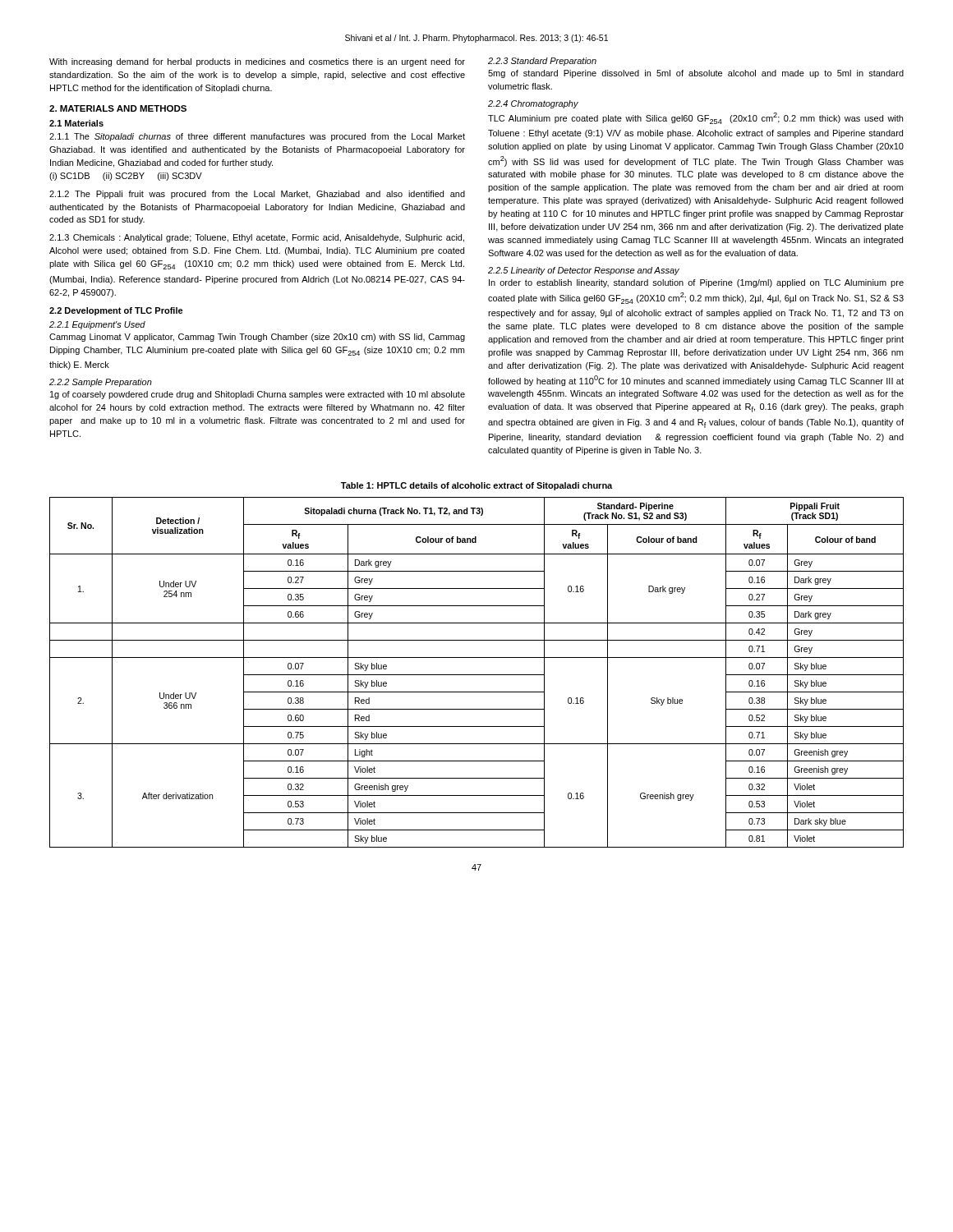953x1232 pixels.
Task: Select the table
Action: point(476,672)
